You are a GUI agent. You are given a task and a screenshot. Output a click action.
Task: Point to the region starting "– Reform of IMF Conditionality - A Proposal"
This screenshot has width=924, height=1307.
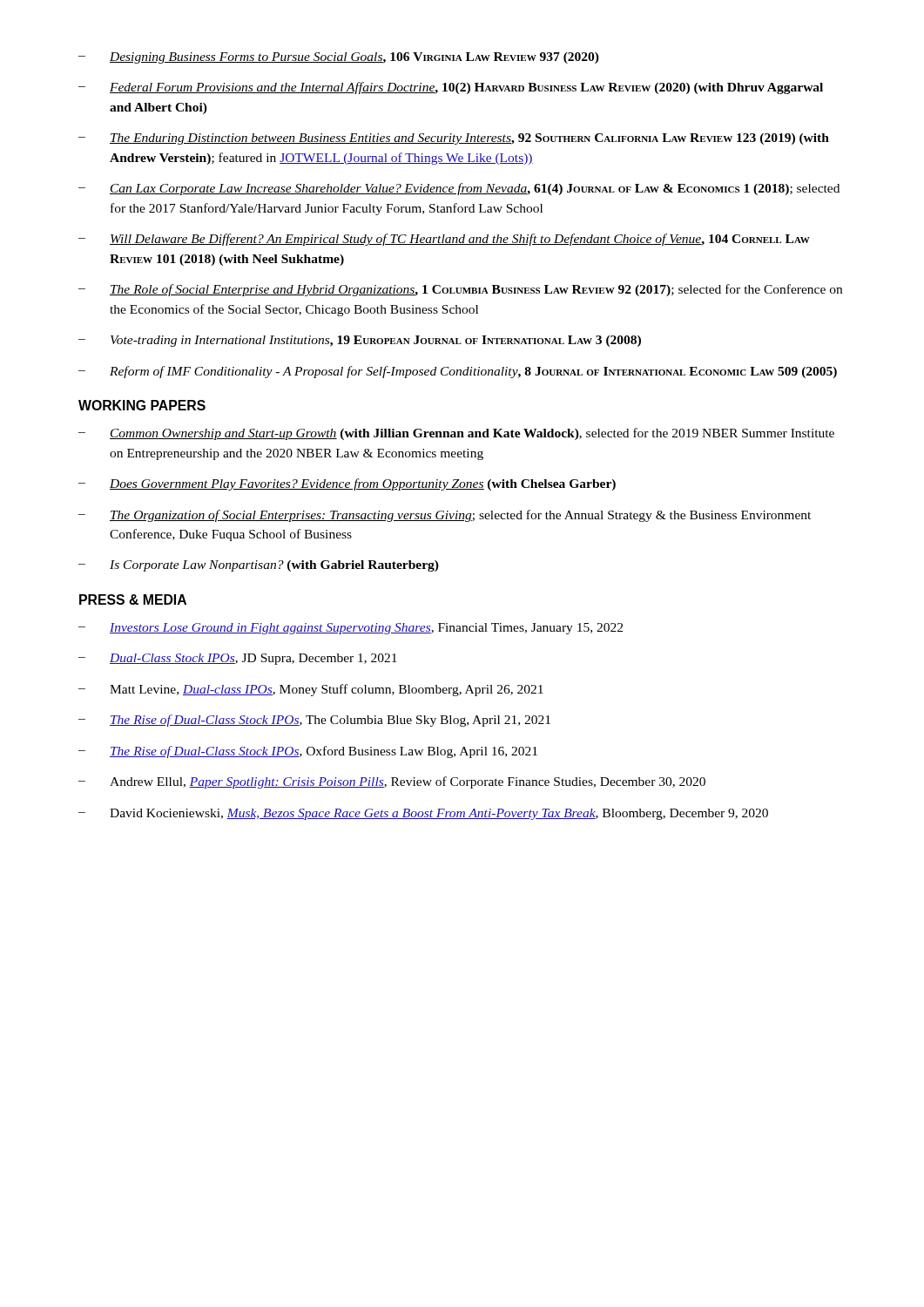(x=462, y=371)
